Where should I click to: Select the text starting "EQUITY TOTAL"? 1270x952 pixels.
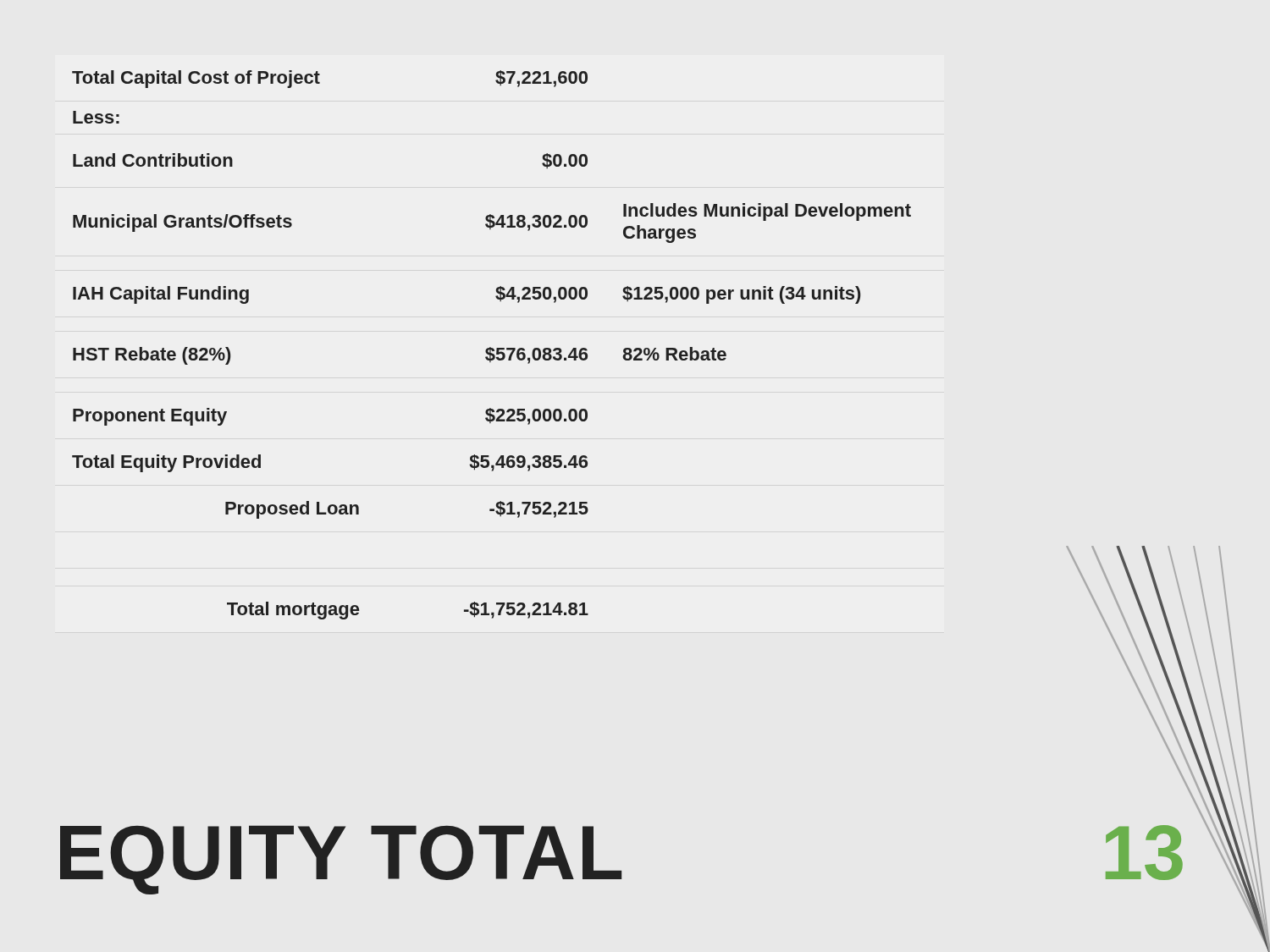click(340, 853)
